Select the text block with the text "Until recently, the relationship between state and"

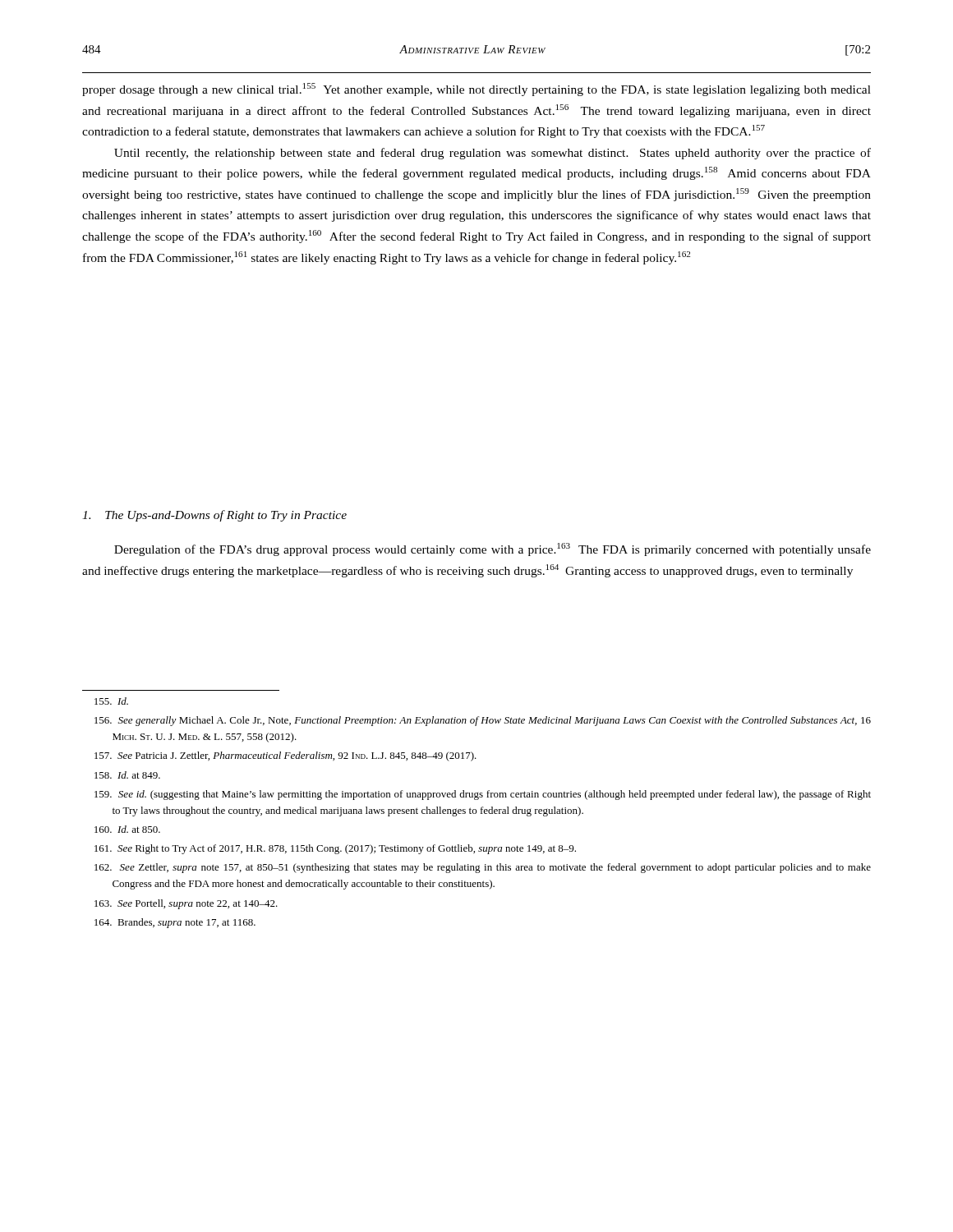[x=476, y=205]
